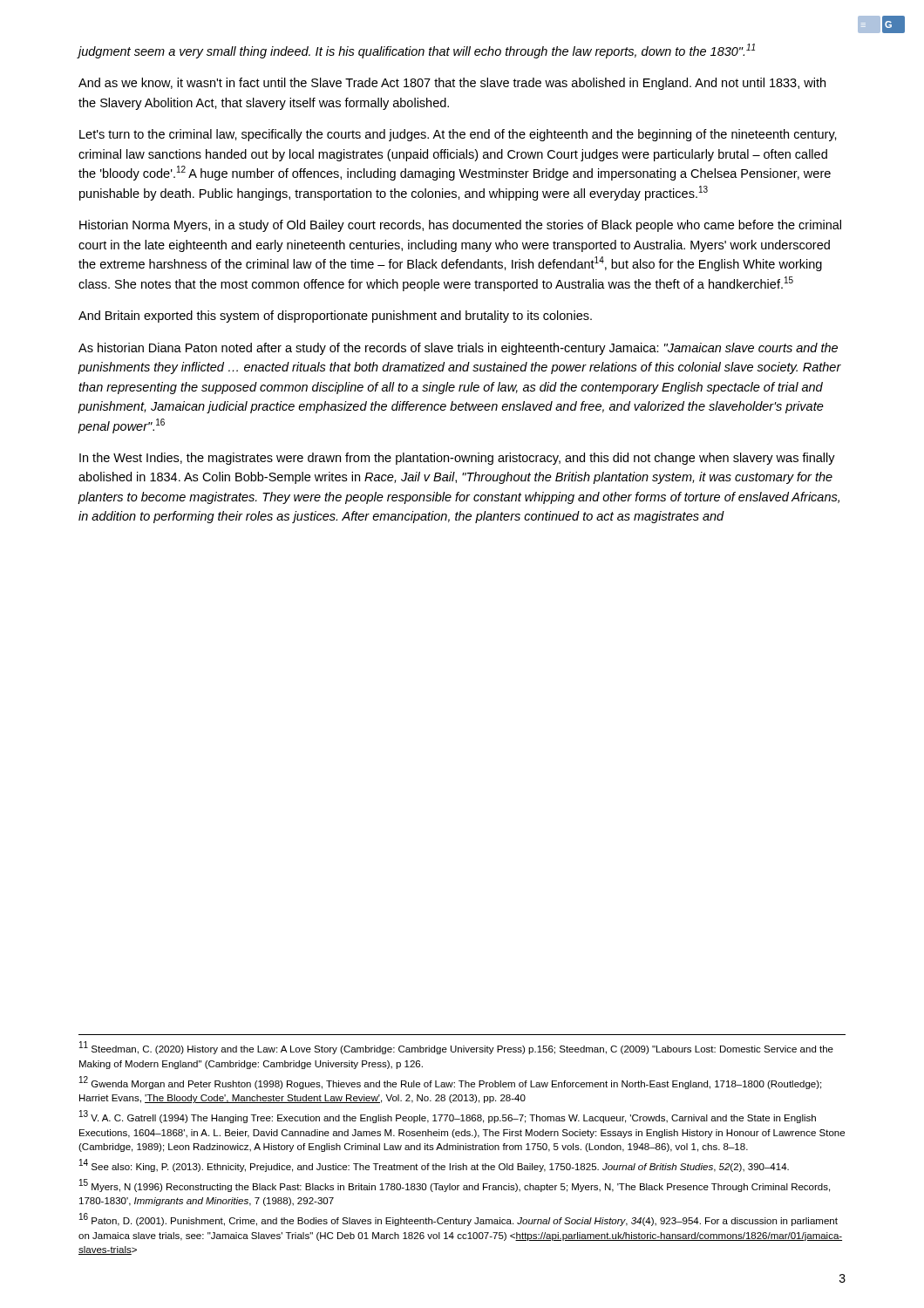Locate the block of text that opens with "In the West Indies, the"

click(x=460, y=487)
